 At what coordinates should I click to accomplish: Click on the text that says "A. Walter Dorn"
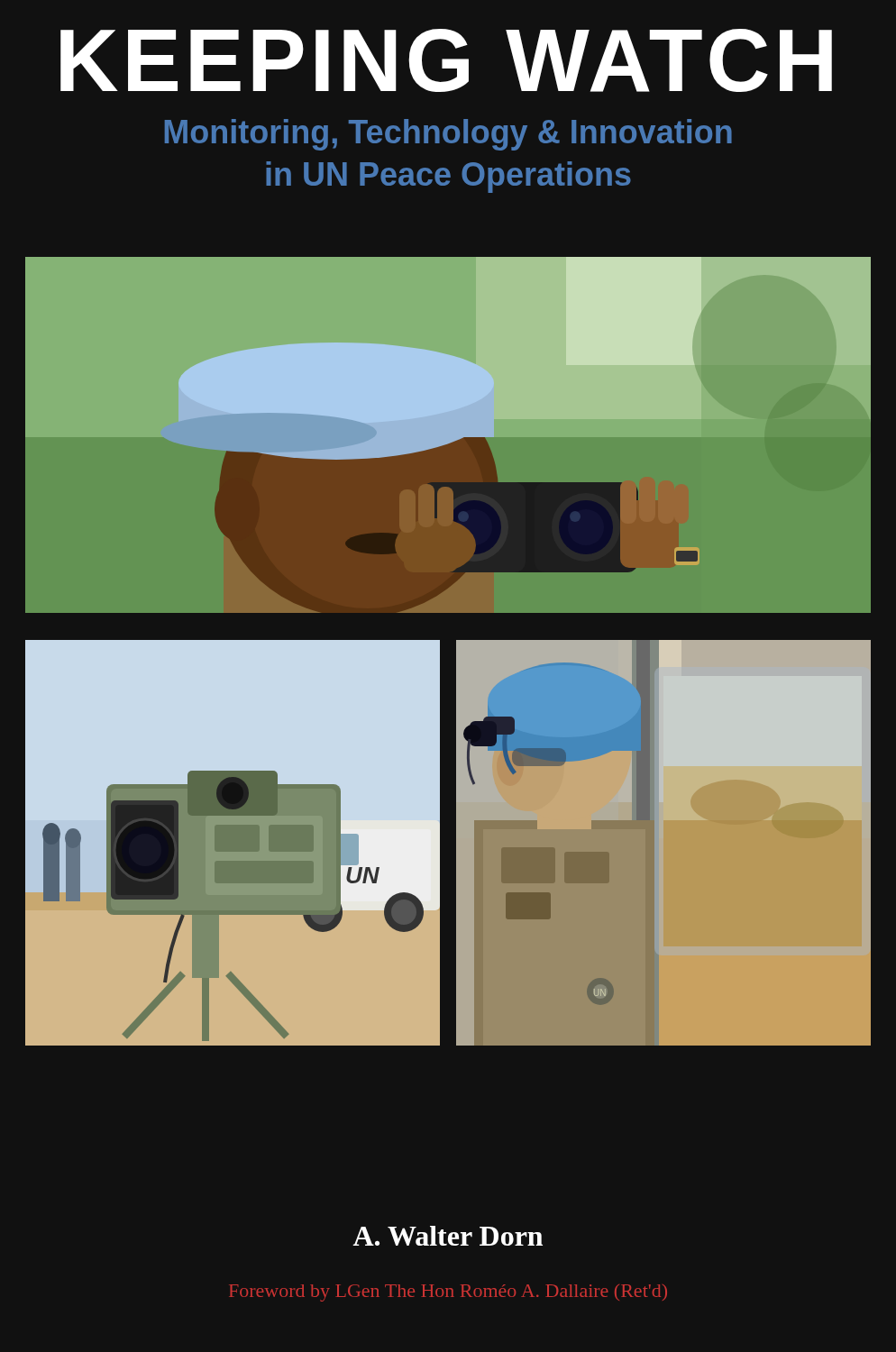click(448, 1236)
